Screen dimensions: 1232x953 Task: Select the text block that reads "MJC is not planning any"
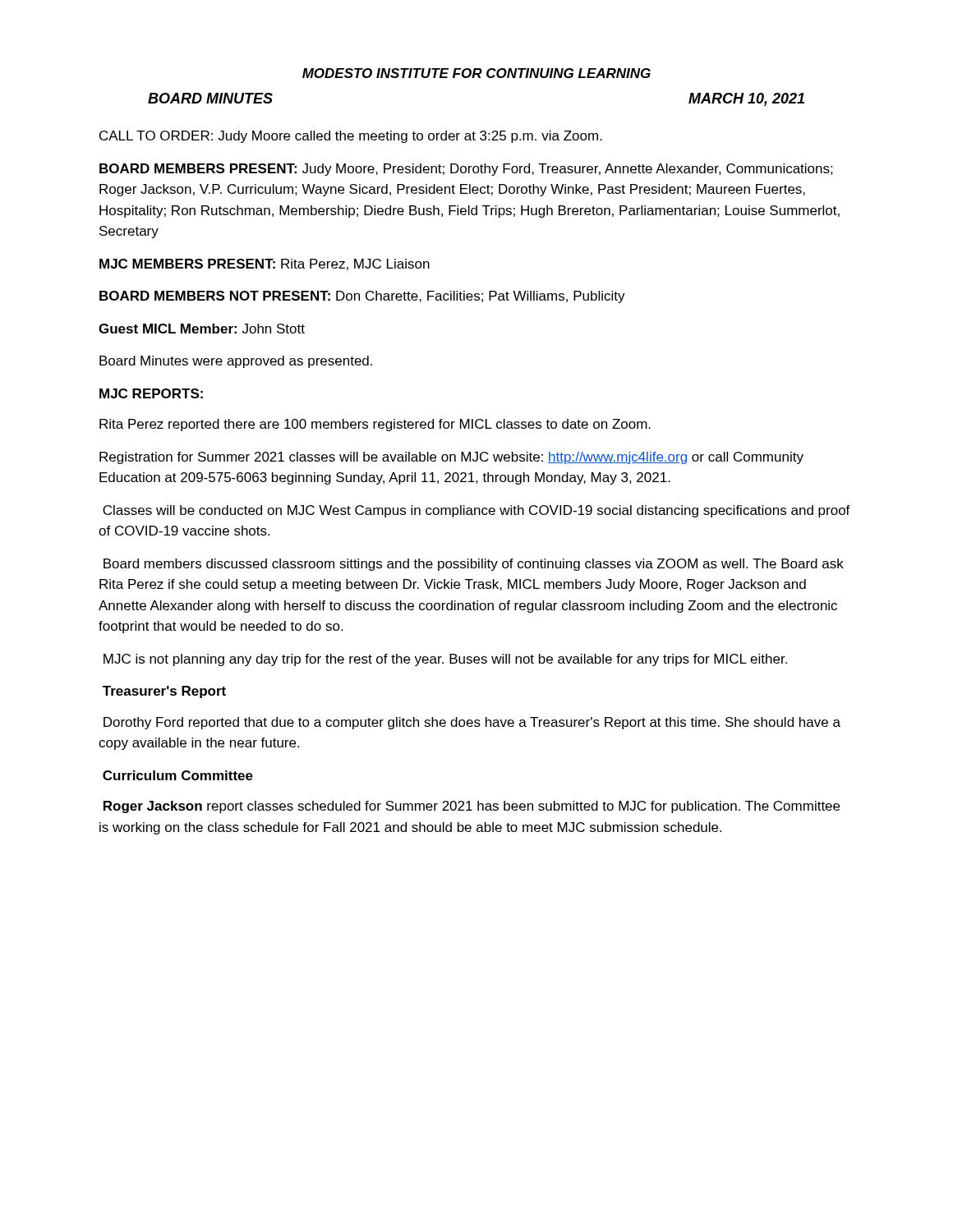coord(476,659)
